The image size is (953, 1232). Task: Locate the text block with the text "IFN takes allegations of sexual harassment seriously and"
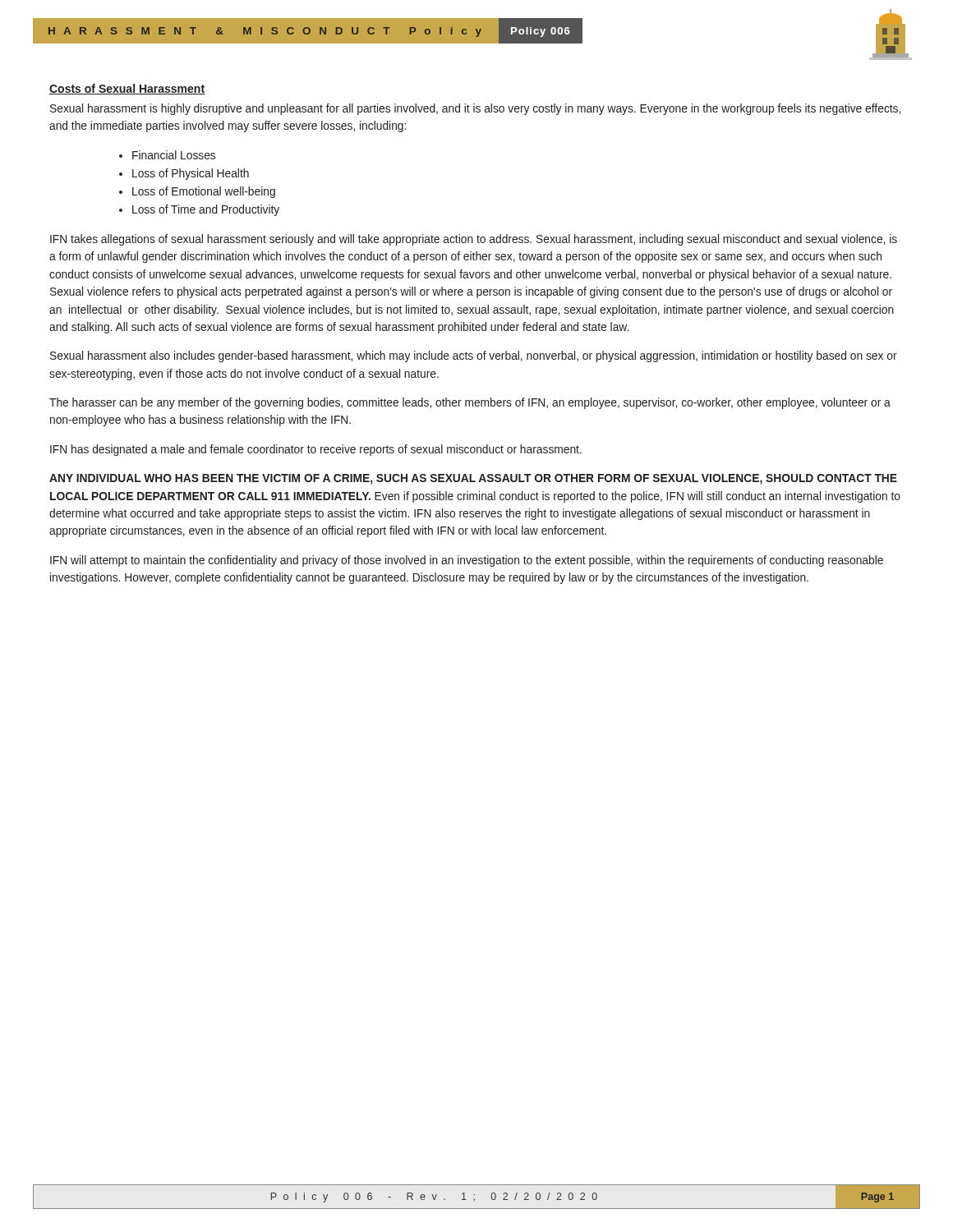(473, 283)
